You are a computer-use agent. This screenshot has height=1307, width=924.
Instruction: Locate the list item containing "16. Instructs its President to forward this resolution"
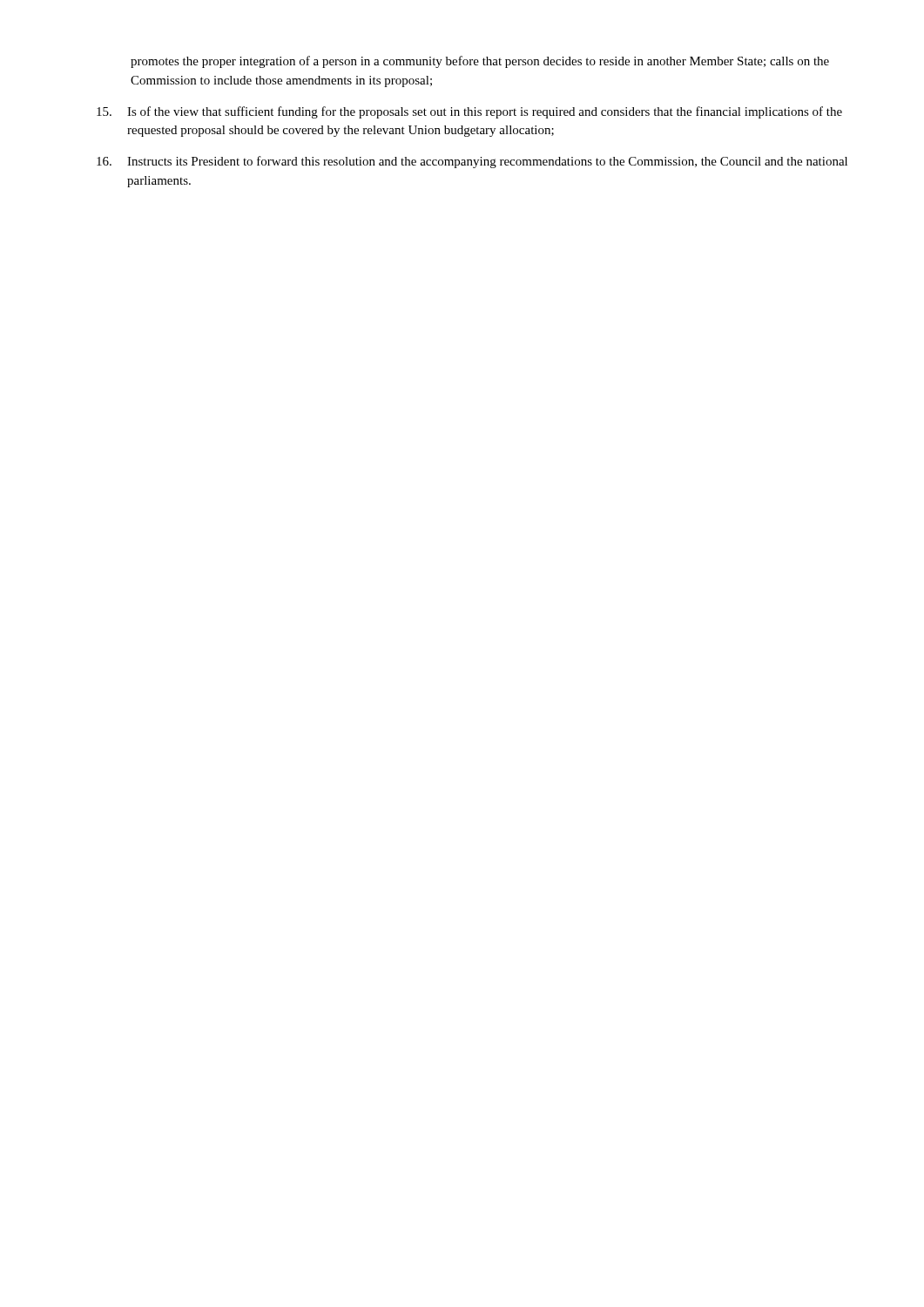coord(475,171)
